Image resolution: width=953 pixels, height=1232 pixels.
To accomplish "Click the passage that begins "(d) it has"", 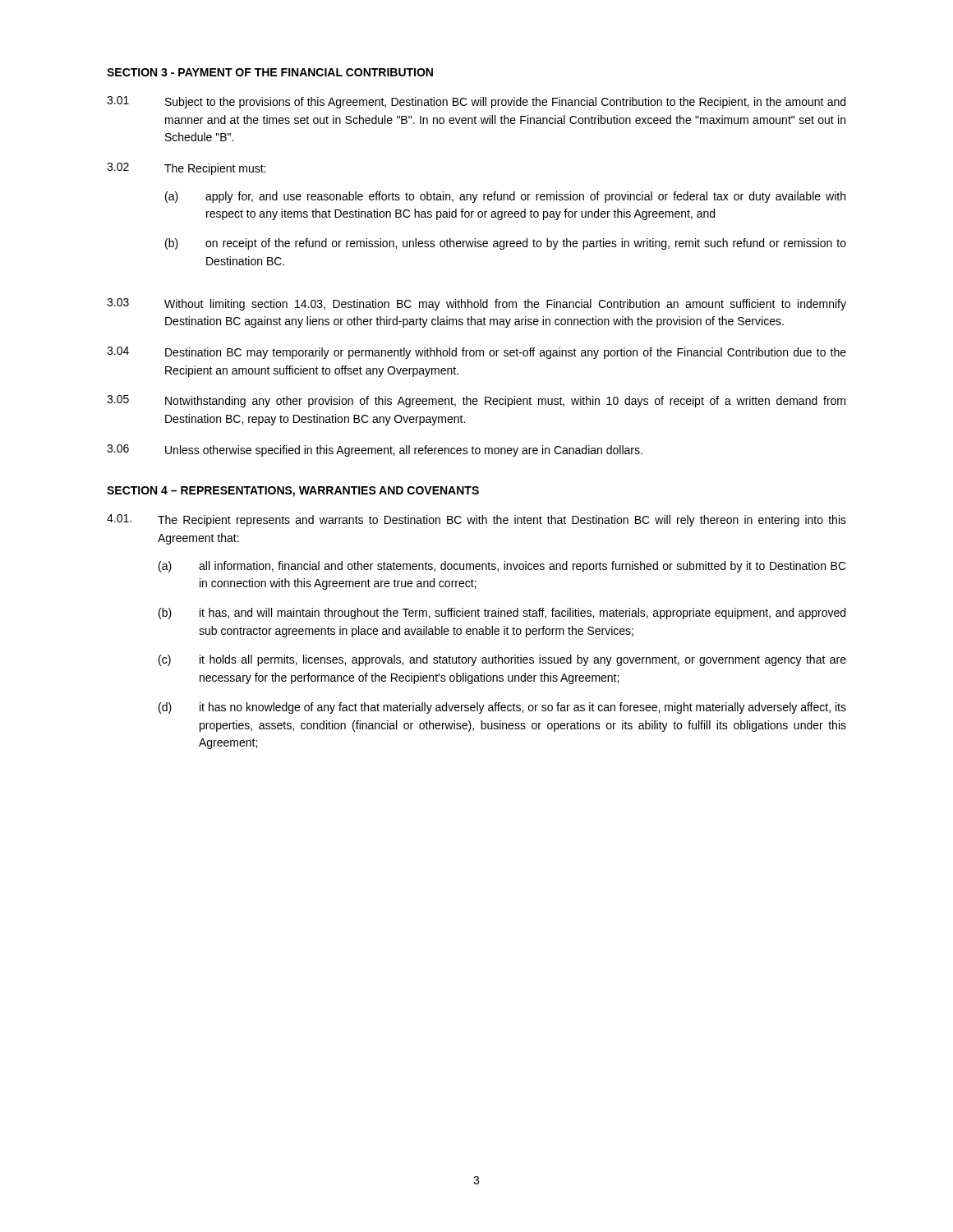I will coord(502,726).
